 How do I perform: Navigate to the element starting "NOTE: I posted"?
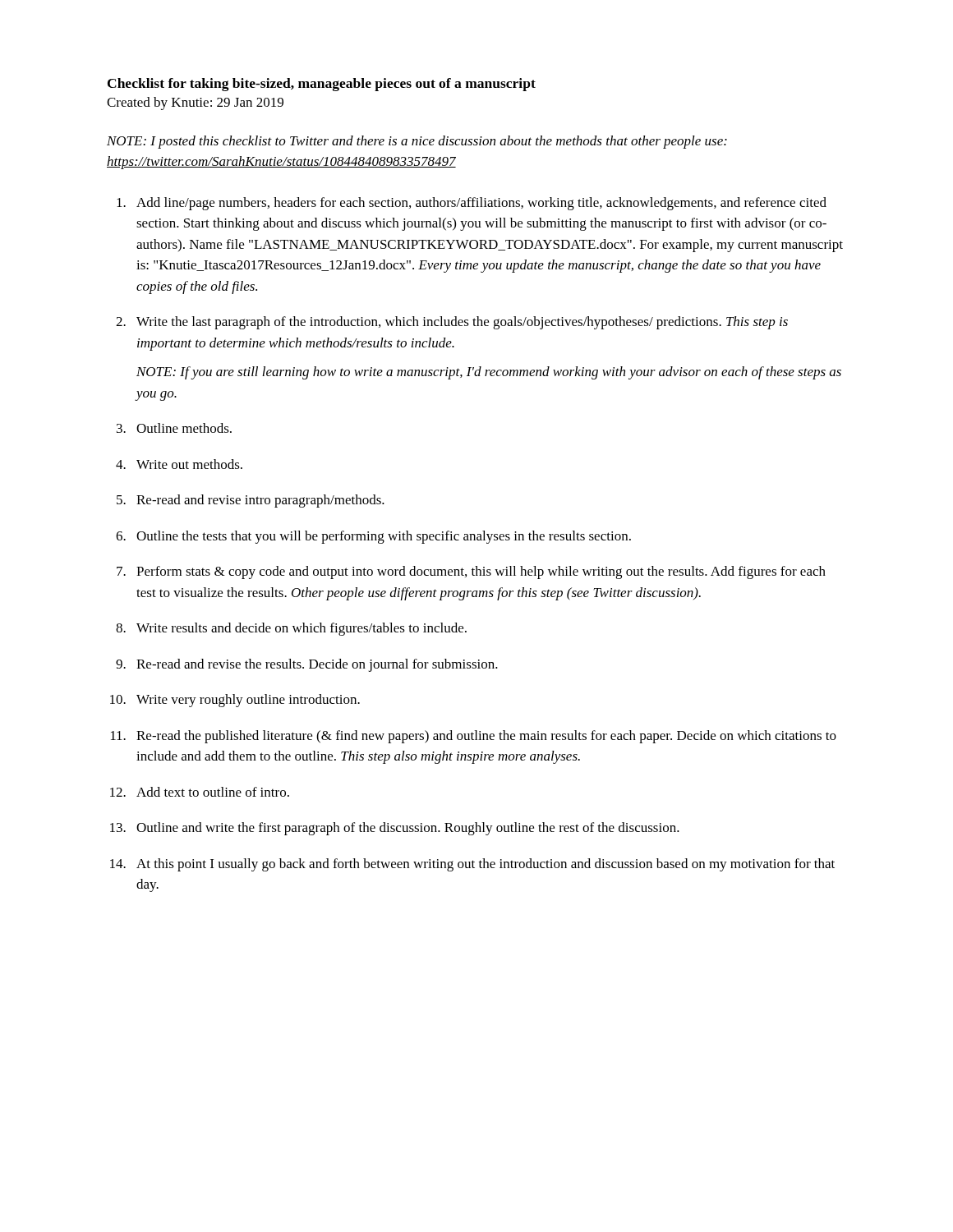[417, 151]
